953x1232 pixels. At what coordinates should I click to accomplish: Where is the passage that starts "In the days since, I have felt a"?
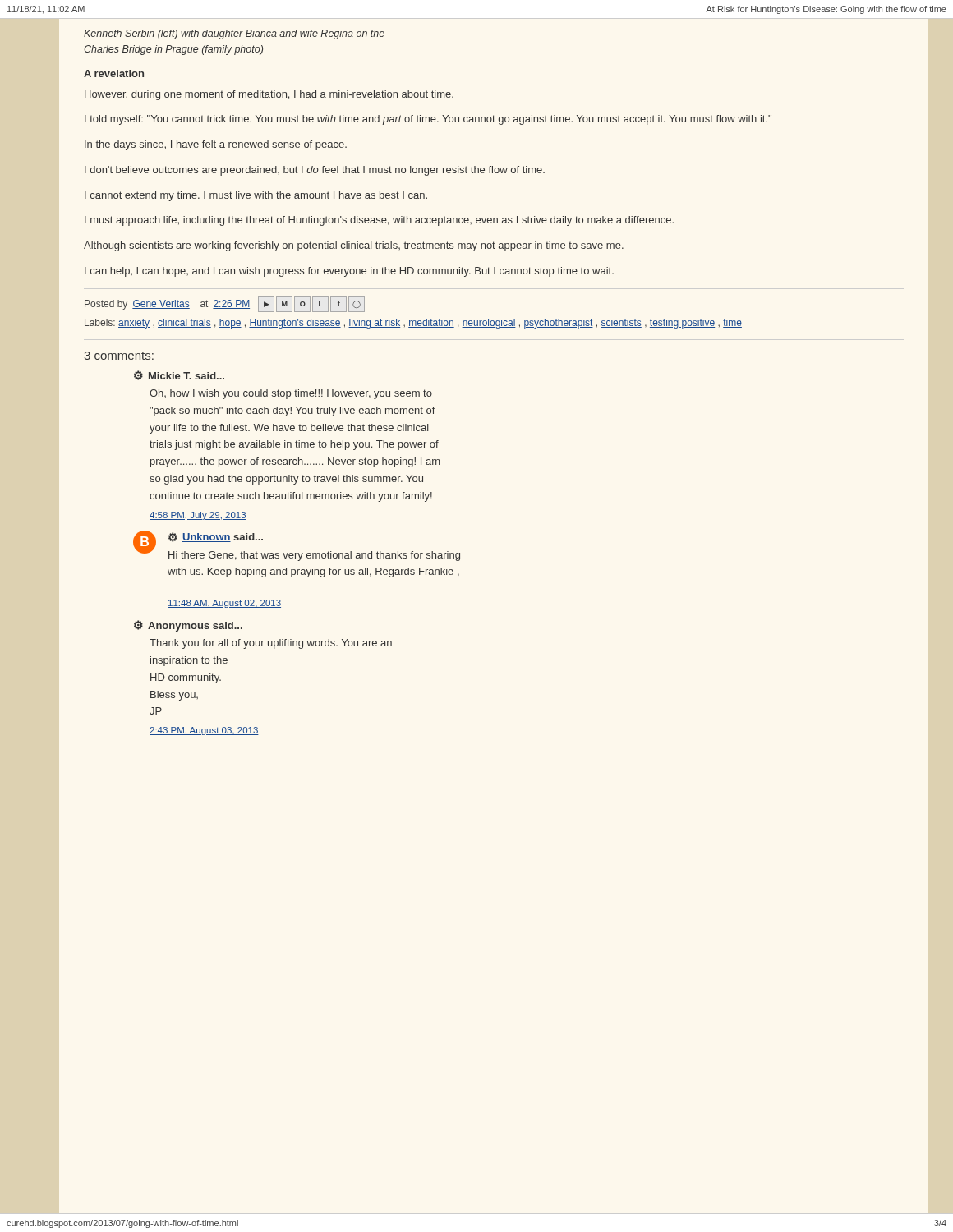click(216, 144)
